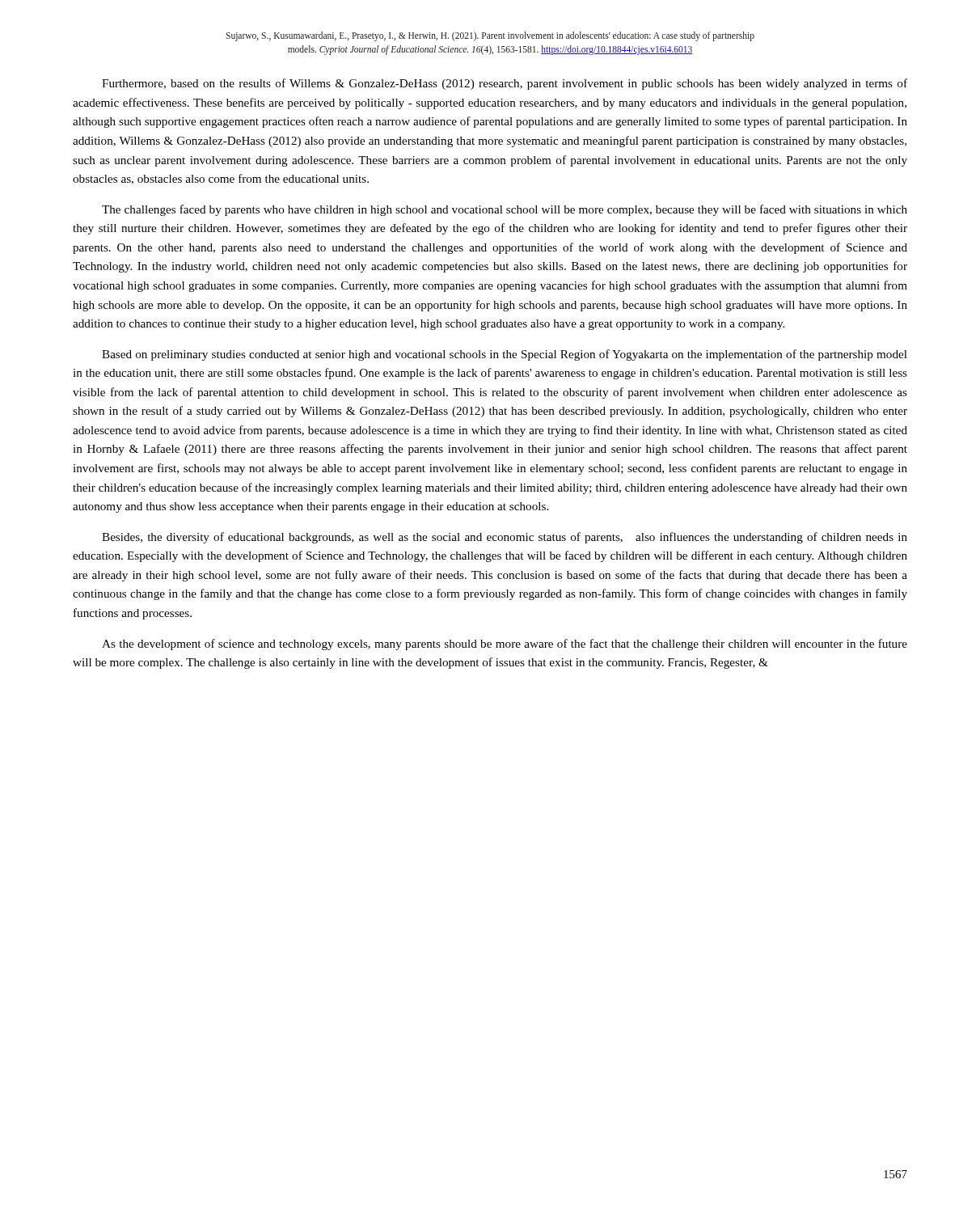Select the text block with the text "Based on preliminary studies conducted at"
Screen dimensions: 1213x980
click(490, 430)
